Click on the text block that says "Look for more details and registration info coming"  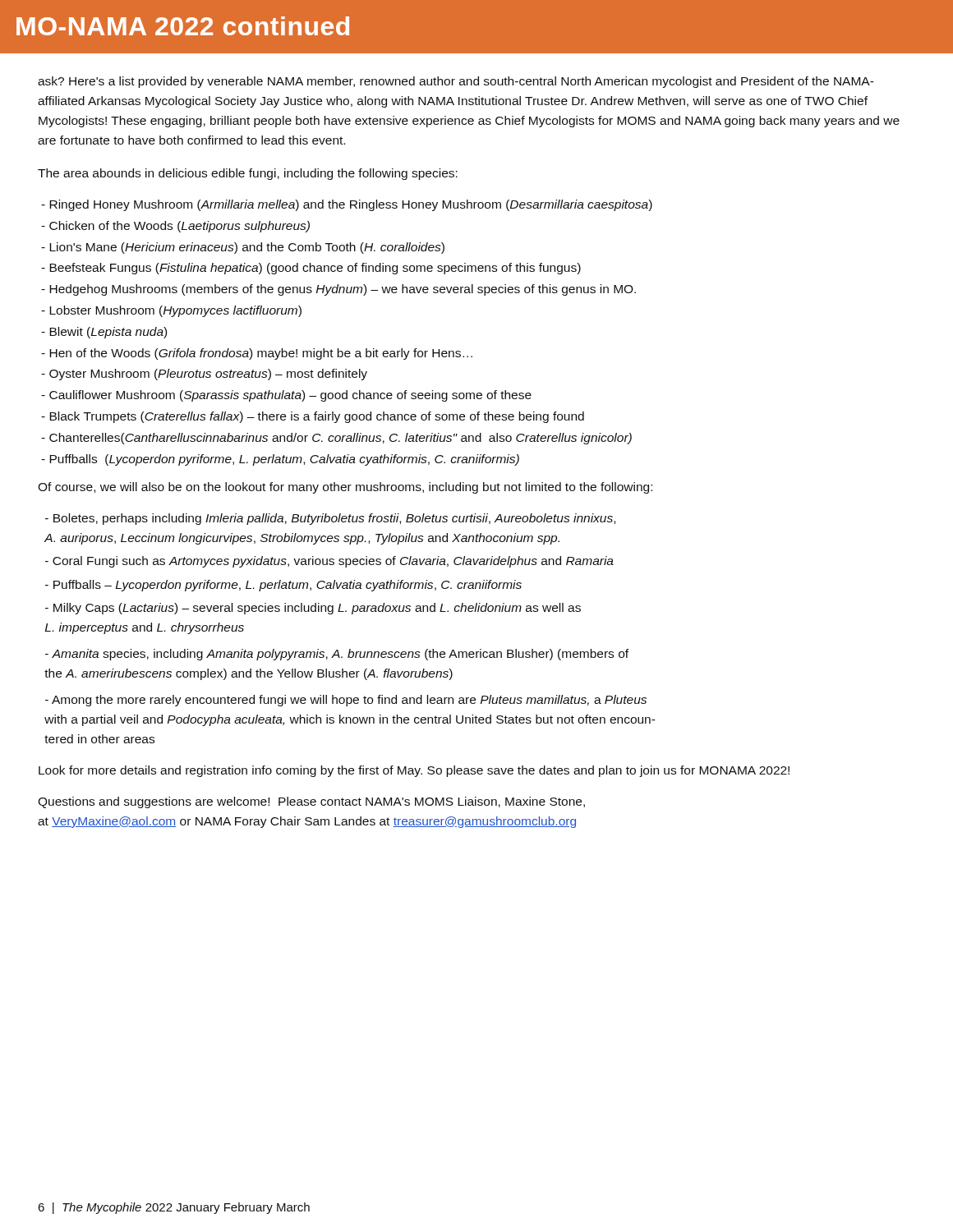coord(414,770)
